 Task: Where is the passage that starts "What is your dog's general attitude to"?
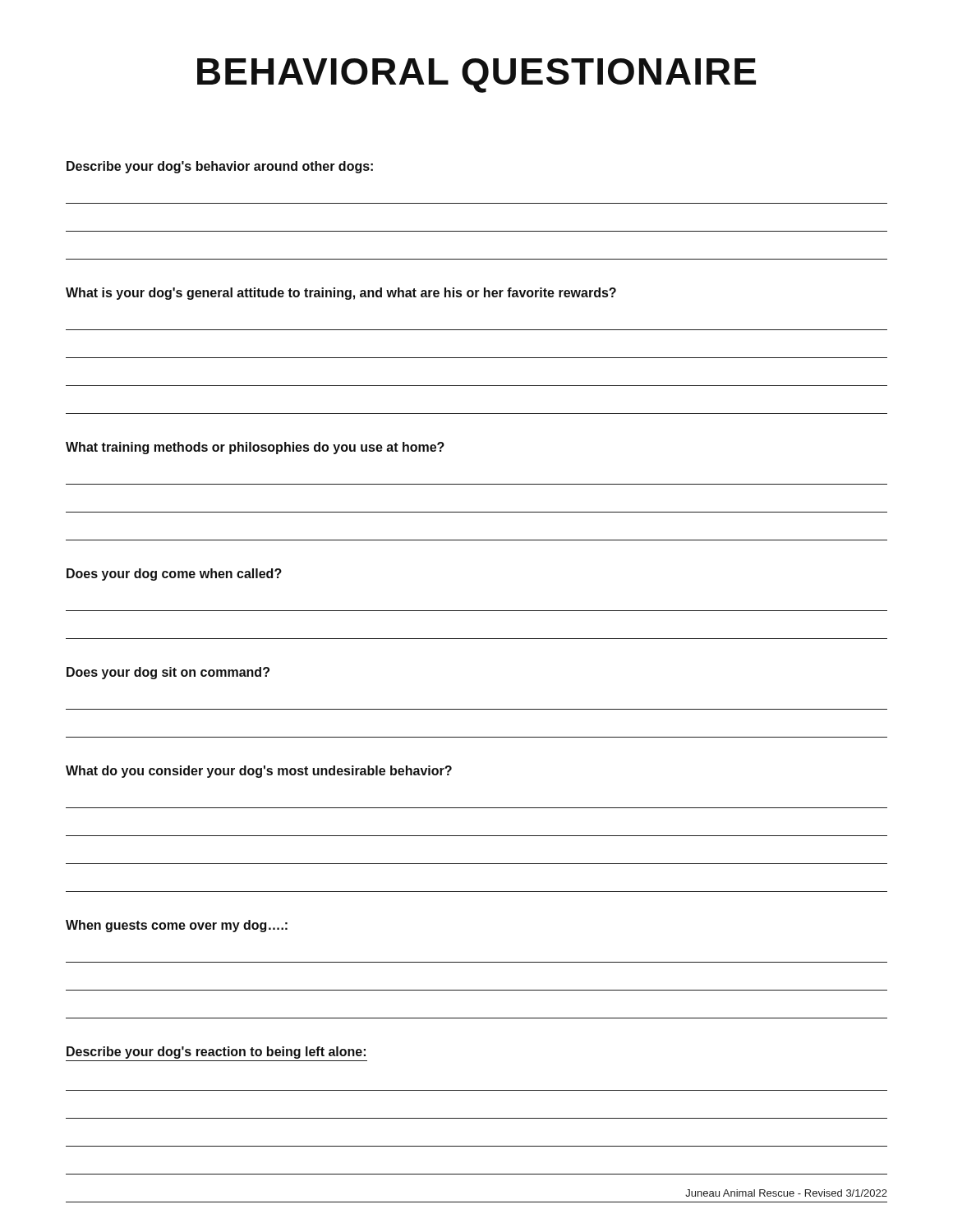tap(476, 350)
